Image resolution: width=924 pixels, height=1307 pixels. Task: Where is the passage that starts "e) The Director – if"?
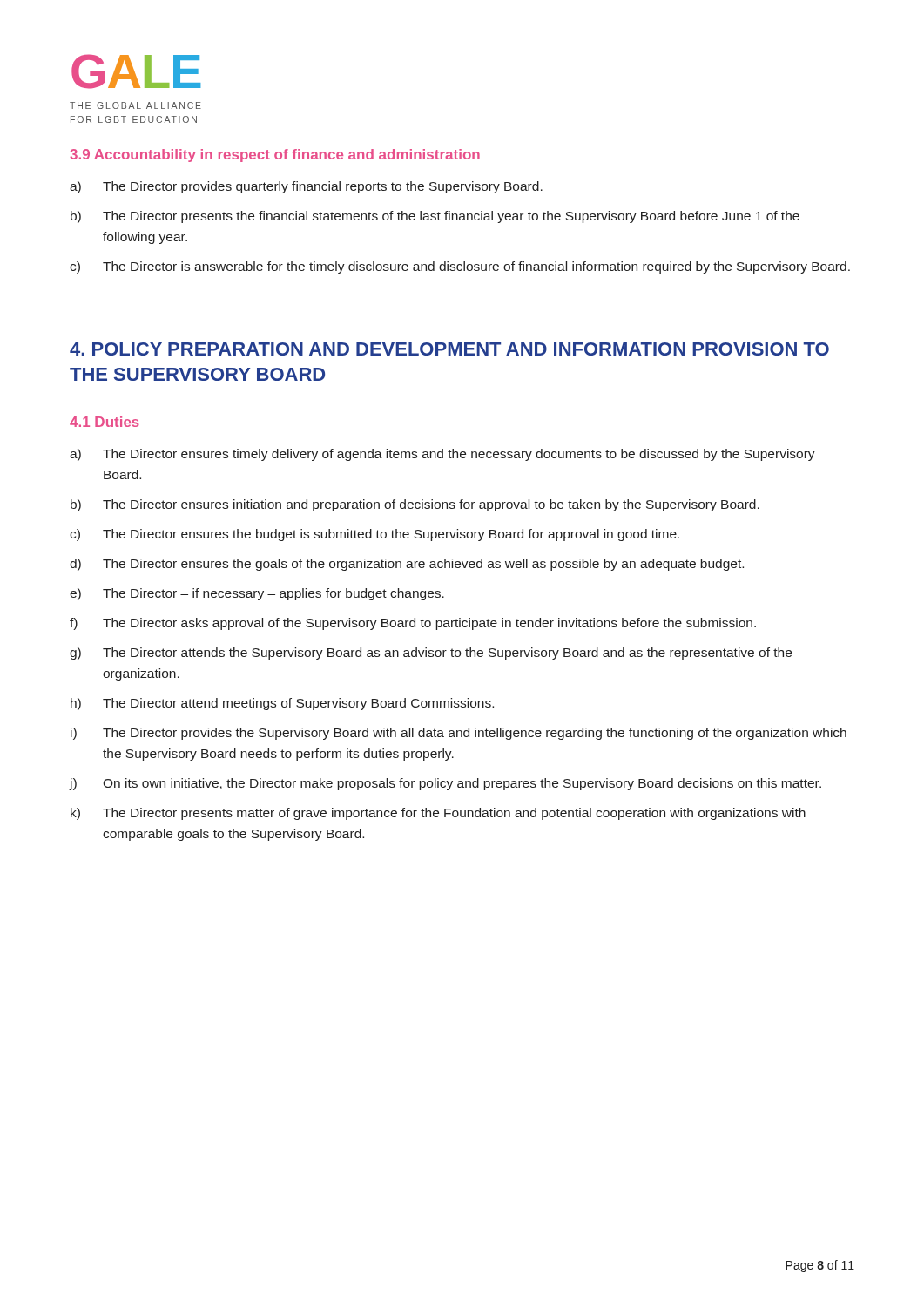tap(257, 594)
